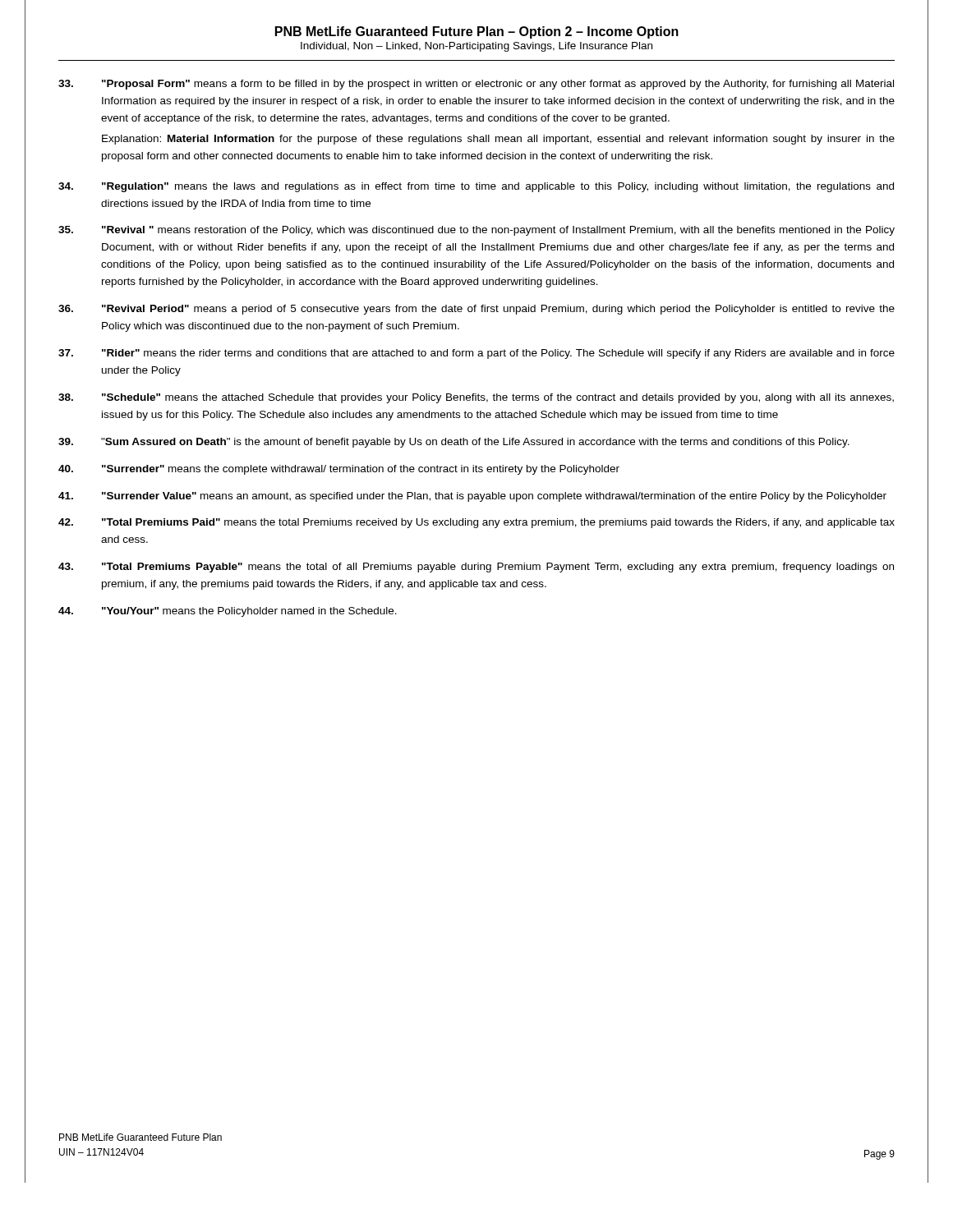Select the list item containing "41. "Surrender Value" means an amount,"
Viewport: 953px width, 1232px height.
[476, 496]
